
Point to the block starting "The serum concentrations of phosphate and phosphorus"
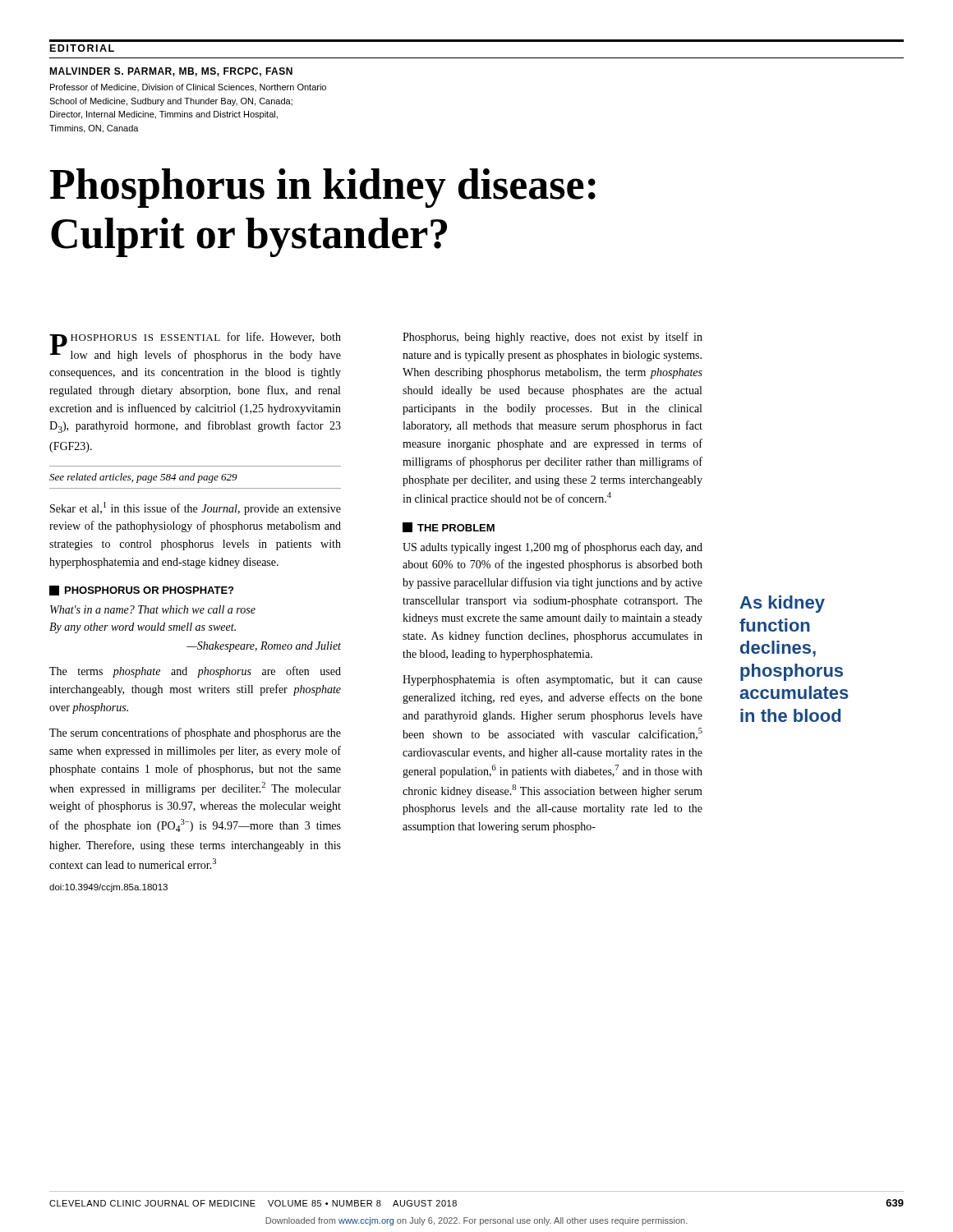pos(195,799)
